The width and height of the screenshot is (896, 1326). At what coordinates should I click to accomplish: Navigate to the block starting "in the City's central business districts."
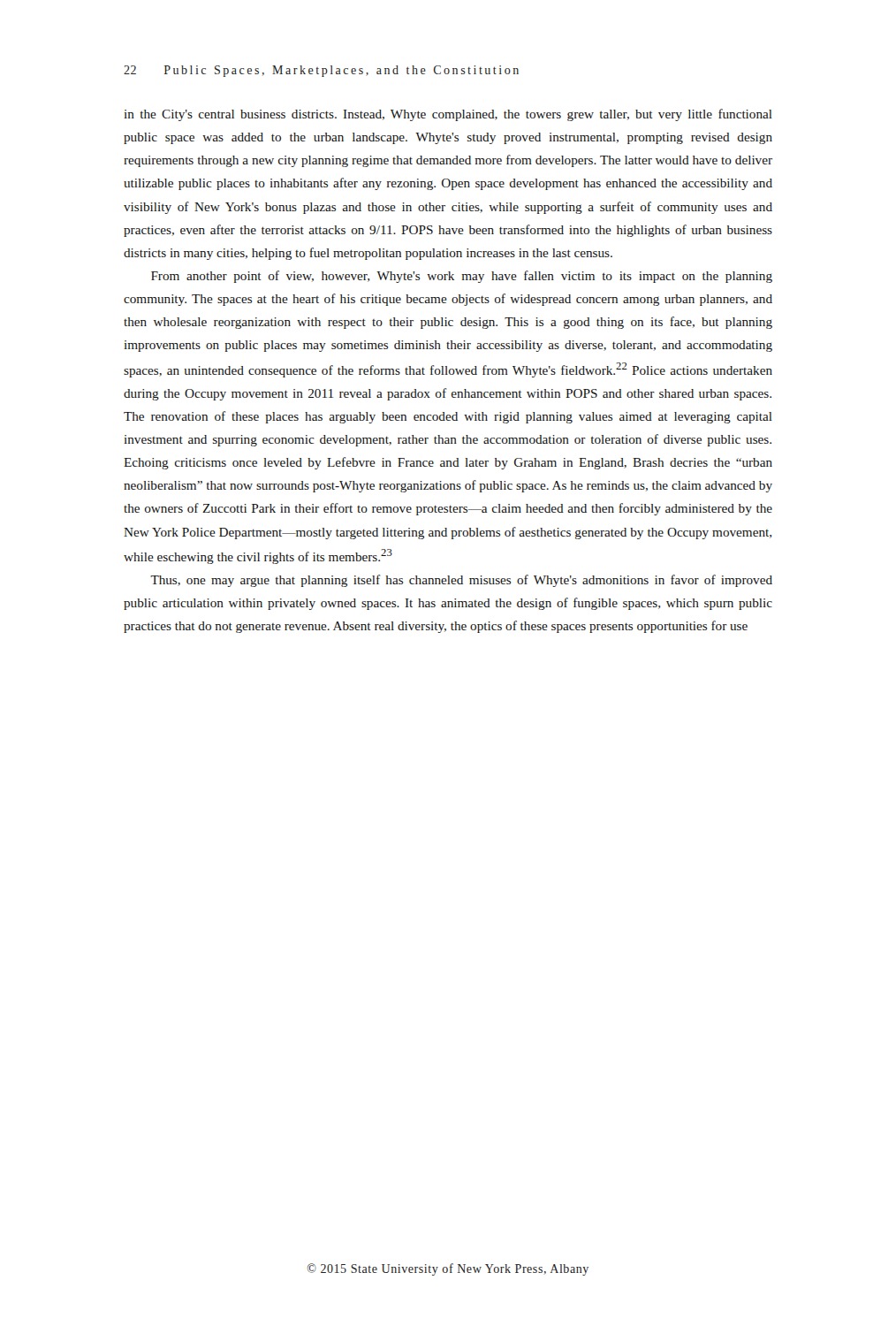[x=448, y=183]
